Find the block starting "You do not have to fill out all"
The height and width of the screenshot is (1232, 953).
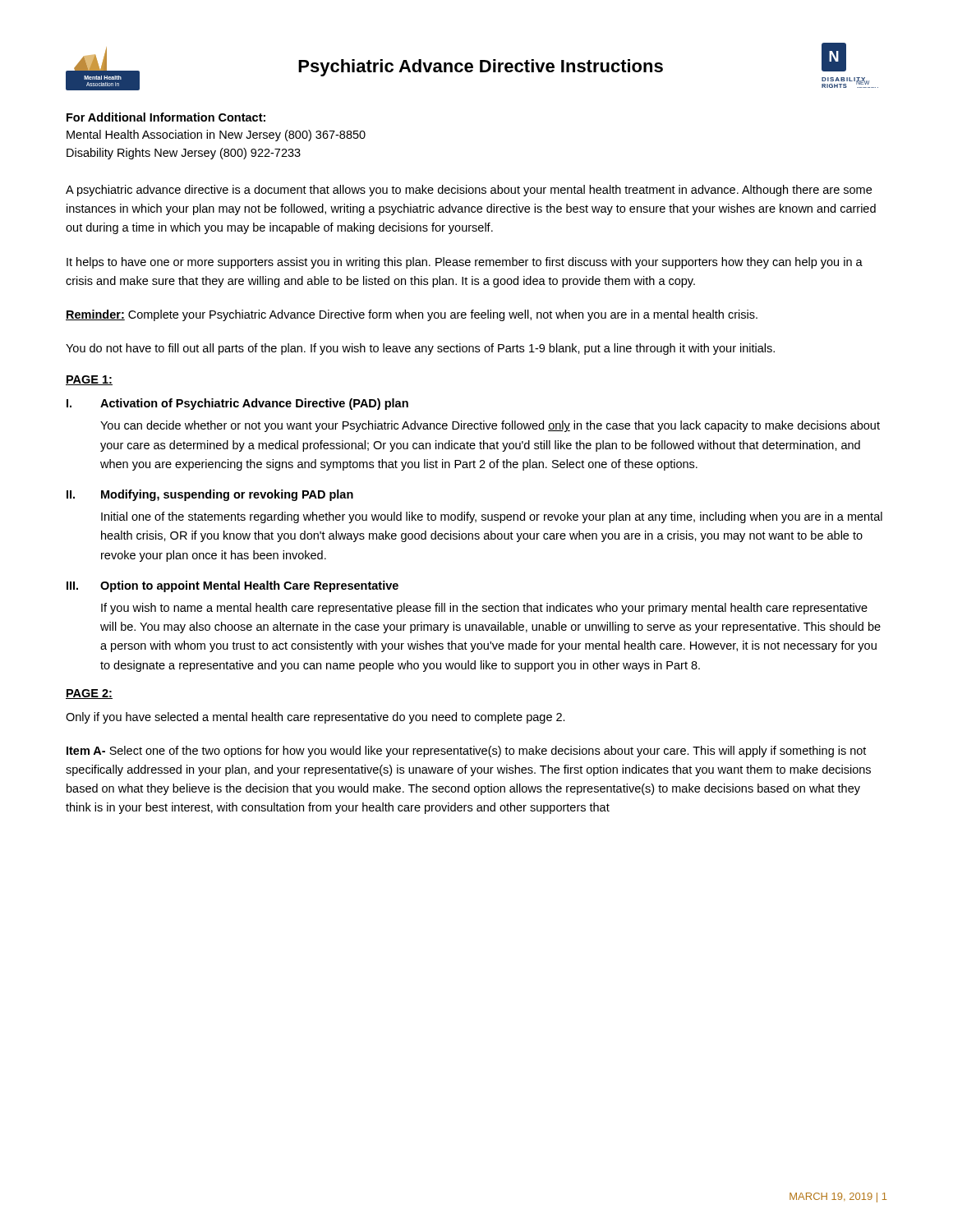click(x=421, y=348)
